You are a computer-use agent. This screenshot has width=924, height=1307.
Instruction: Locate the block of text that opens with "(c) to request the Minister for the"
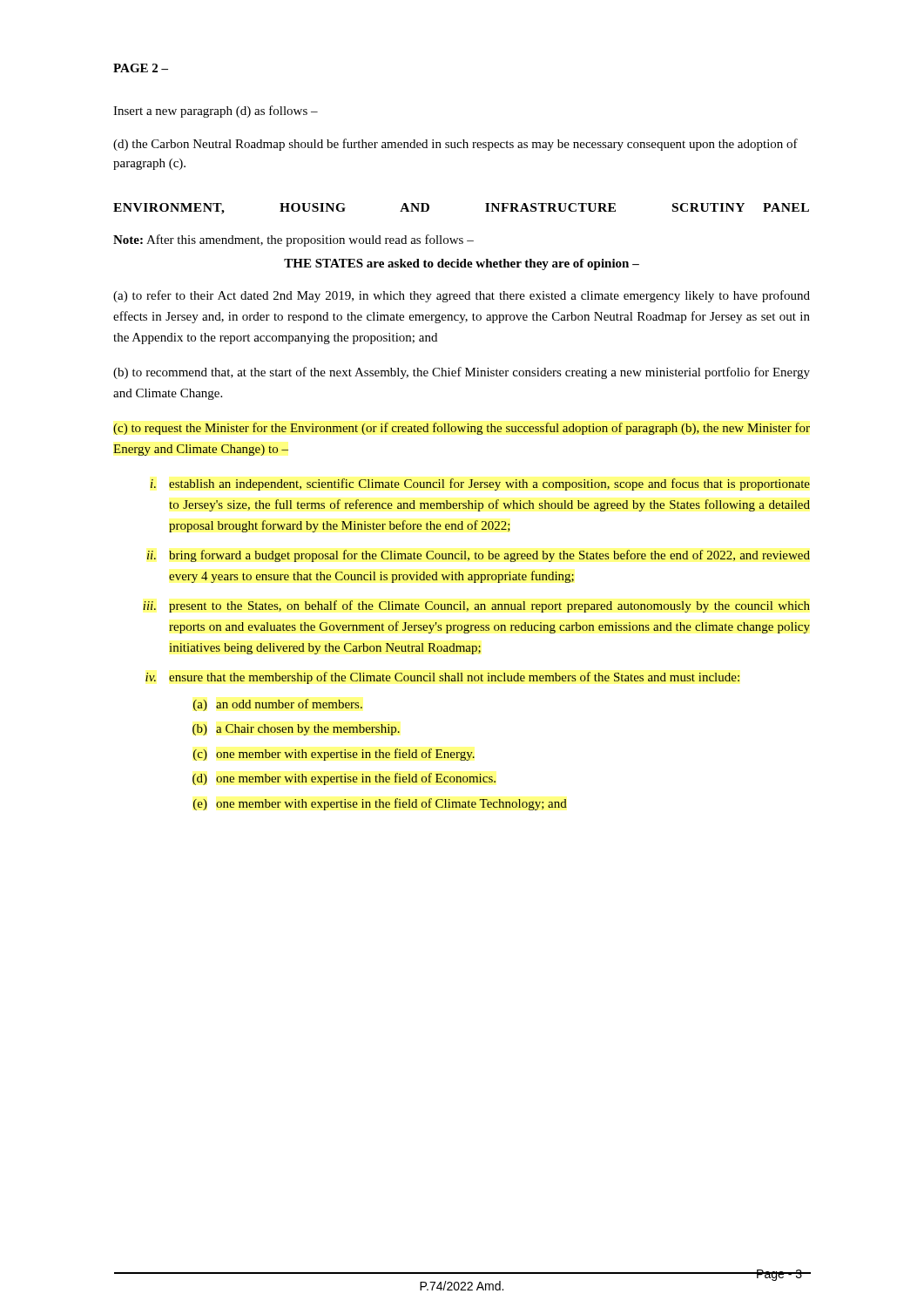pos(462,438)
